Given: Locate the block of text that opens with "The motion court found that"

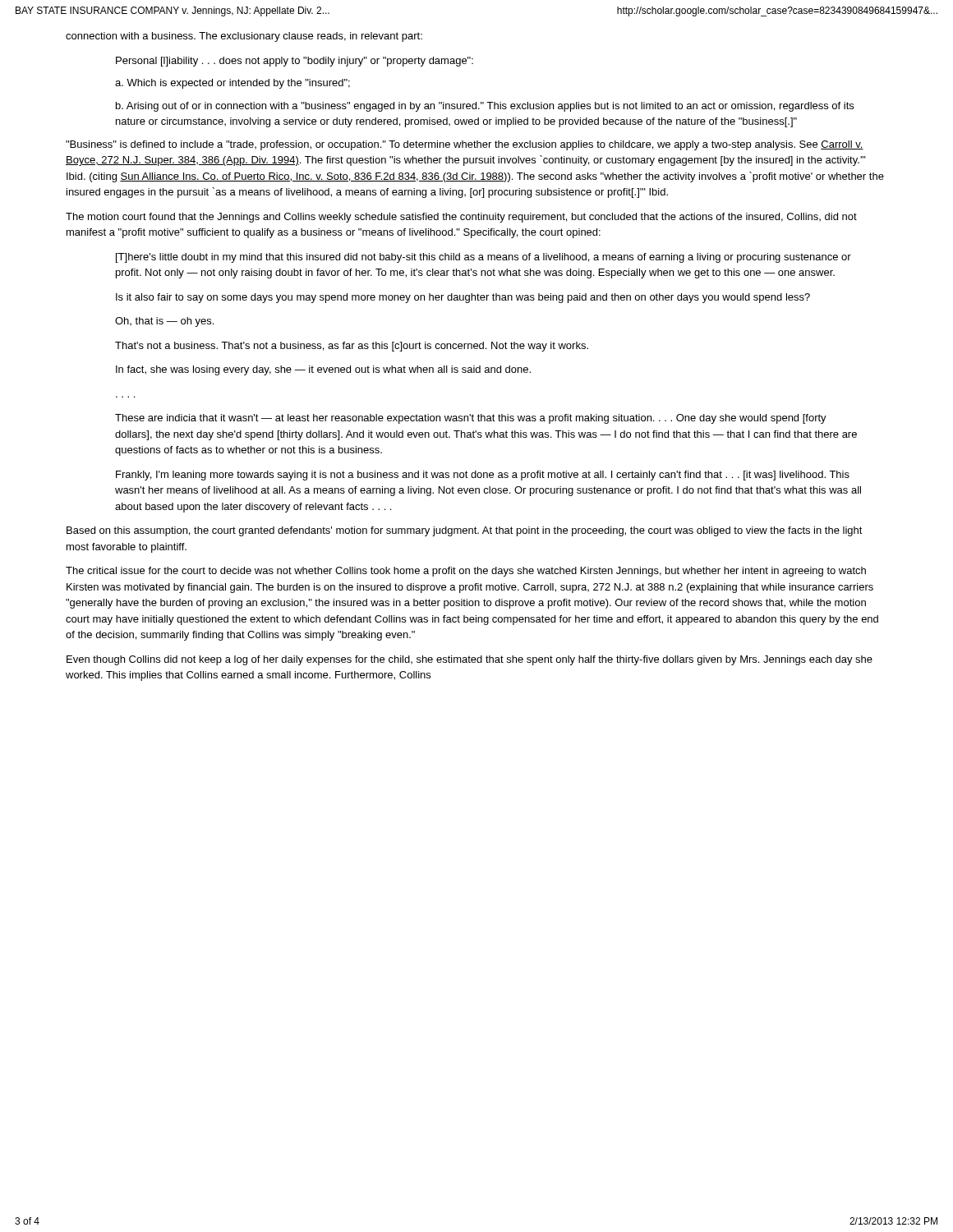Looking at the screenshot, I should pyautogui.click(x=461, y=224).
